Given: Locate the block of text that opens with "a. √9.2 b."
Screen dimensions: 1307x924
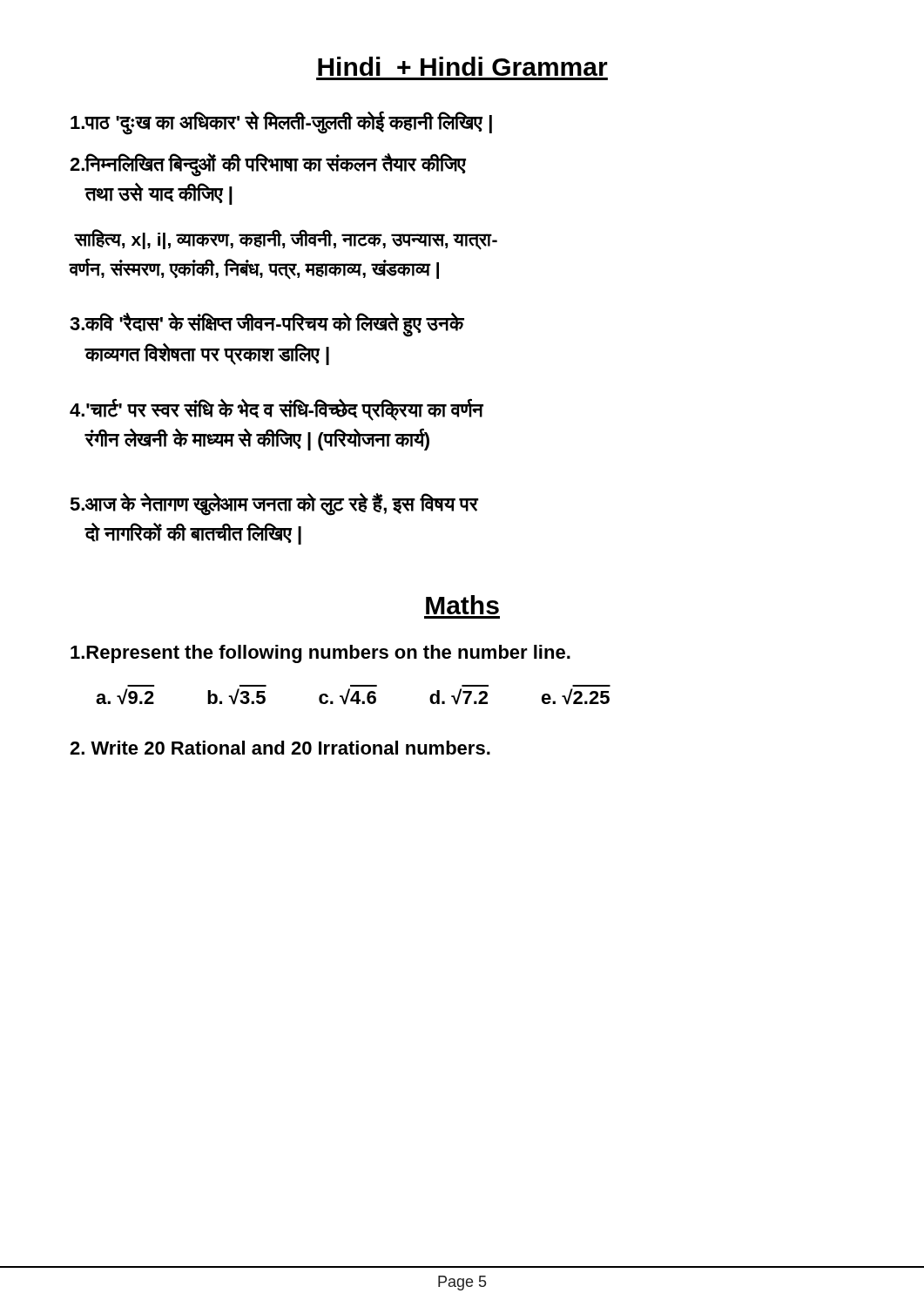Looking at the screenshot, I should (475, 698).
